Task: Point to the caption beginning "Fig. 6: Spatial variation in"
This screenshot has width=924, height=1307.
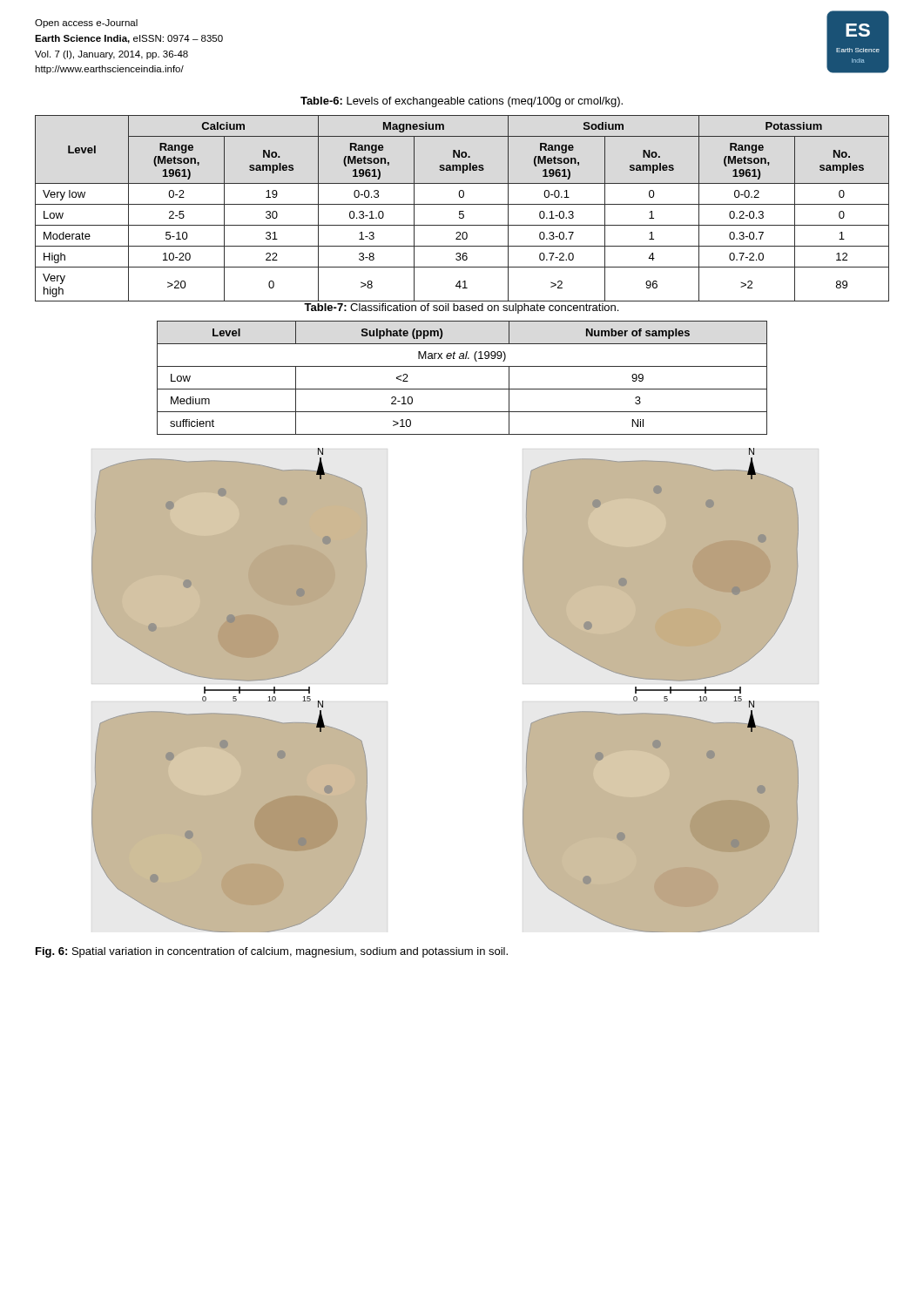Action: (272, 951)
